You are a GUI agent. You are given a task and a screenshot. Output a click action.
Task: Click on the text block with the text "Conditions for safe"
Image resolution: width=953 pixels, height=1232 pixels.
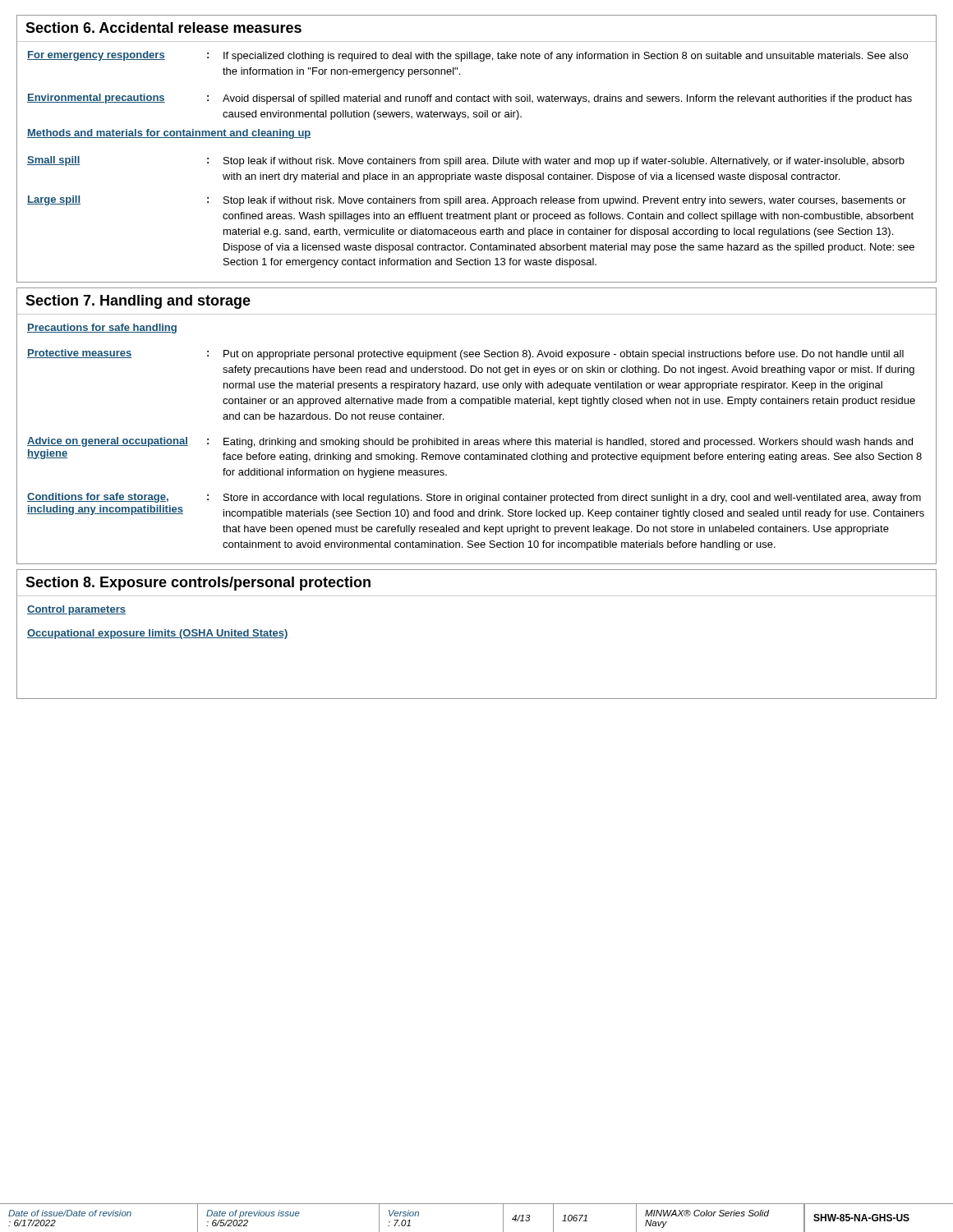pyautogui.click(x=476, y=521)
